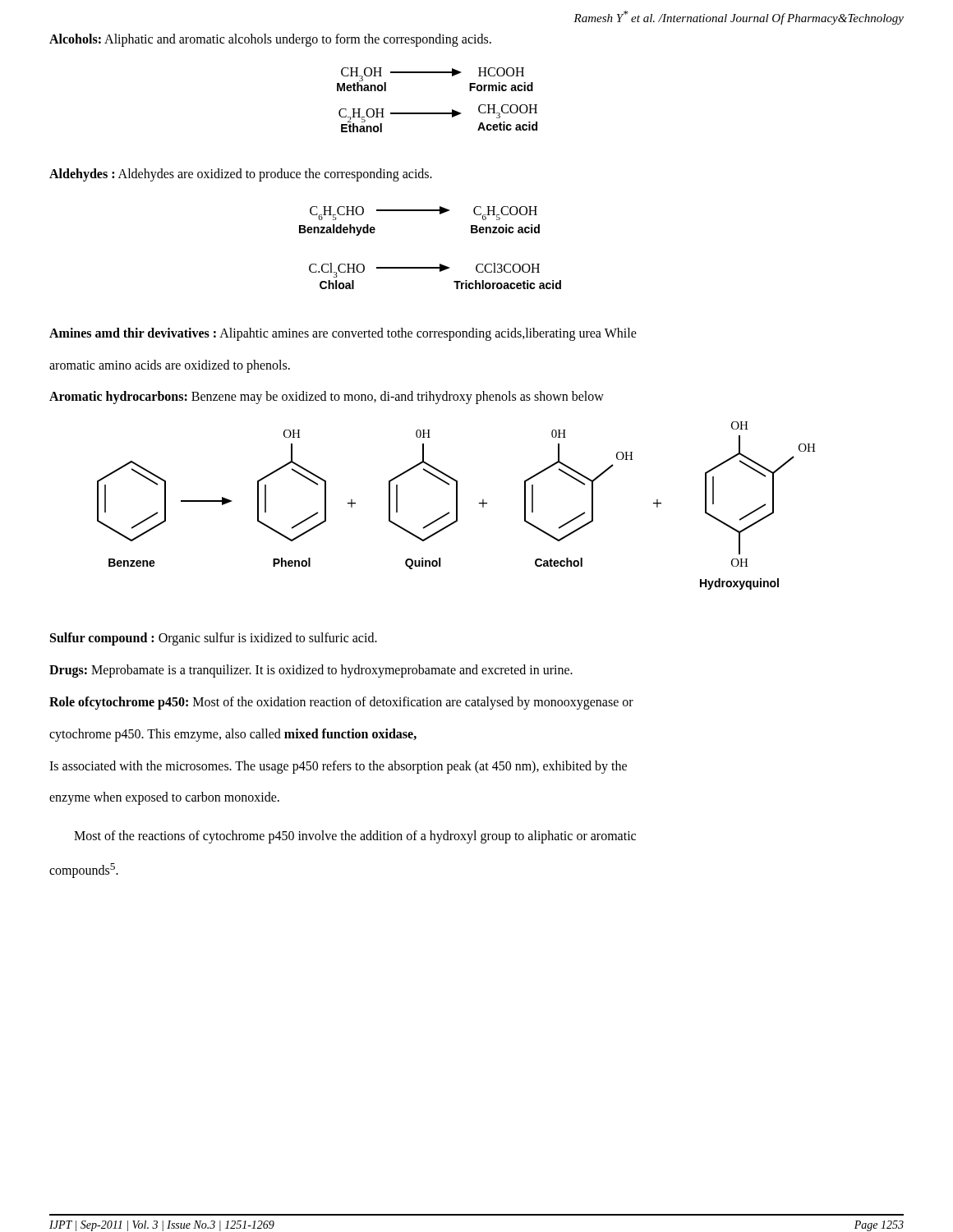Find the text block starting "enzyme when exposed"
This screenshot has width=953, height=1232.
click(165, 797)
